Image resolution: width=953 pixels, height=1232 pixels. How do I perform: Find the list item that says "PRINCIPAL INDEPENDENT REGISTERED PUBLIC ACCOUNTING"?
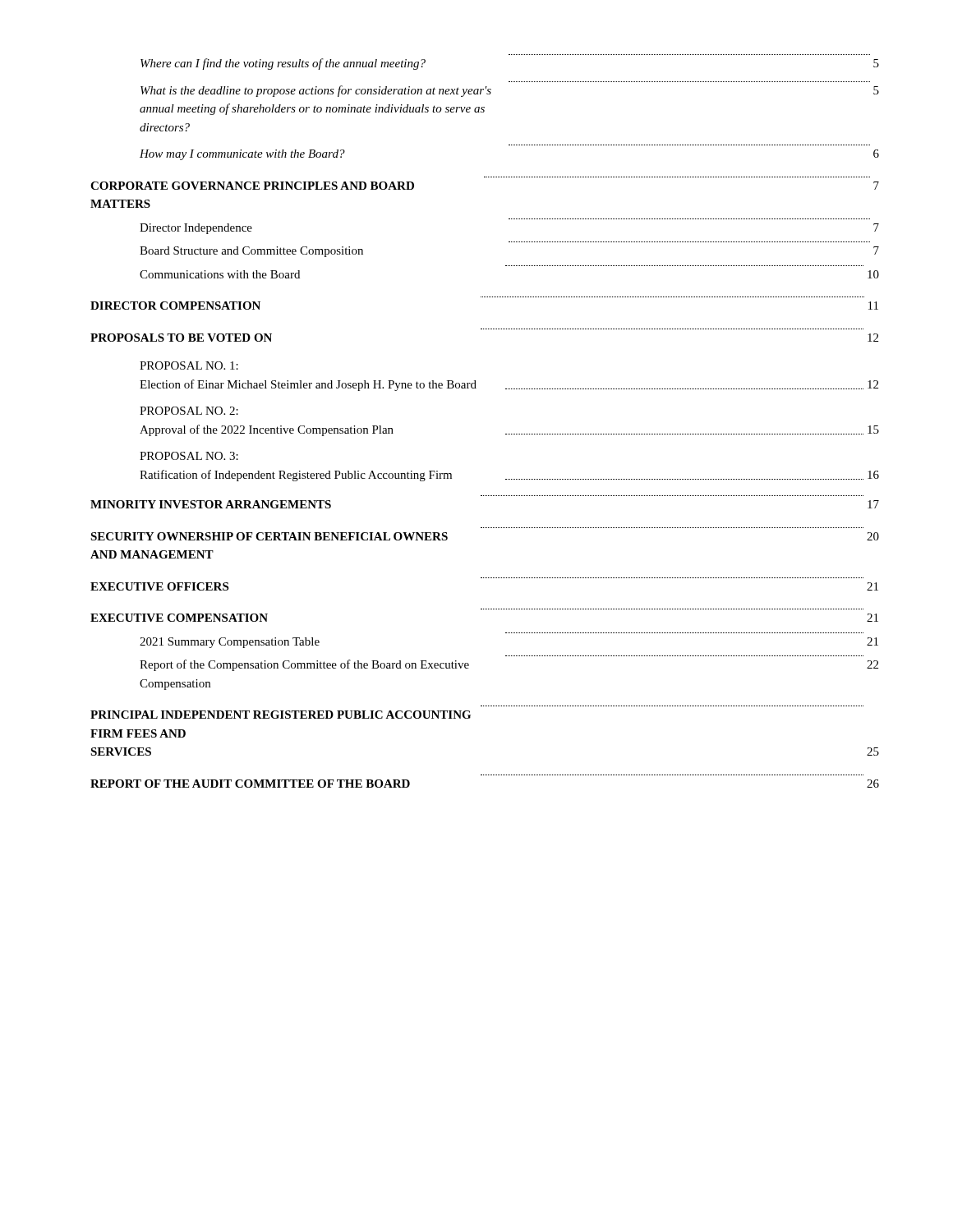pyautogui.click(x=281, y=715)
